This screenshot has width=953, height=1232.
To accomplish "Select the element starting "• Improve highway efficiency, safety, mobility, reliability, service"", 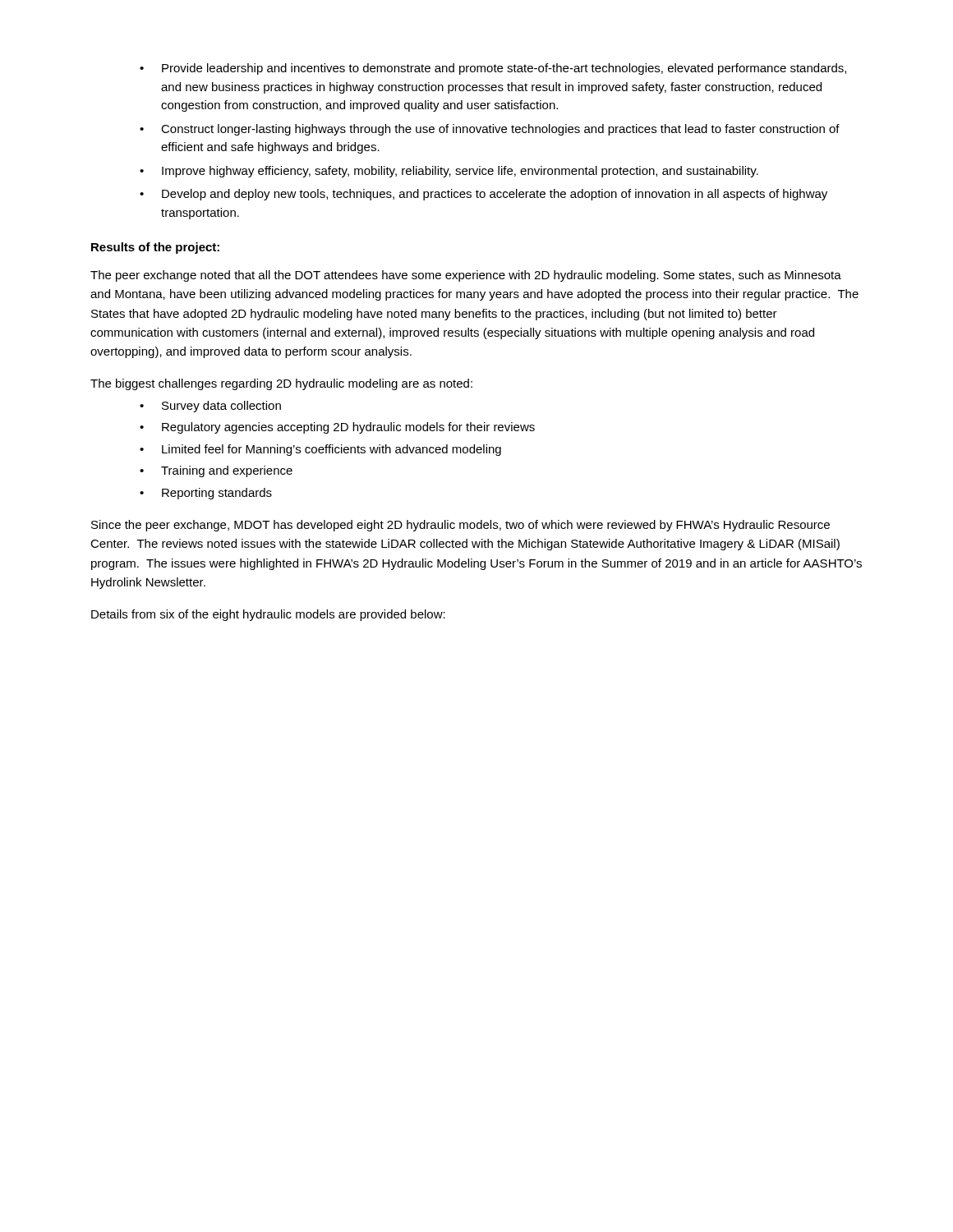I will pyautogui.click(x=501, y=171).
